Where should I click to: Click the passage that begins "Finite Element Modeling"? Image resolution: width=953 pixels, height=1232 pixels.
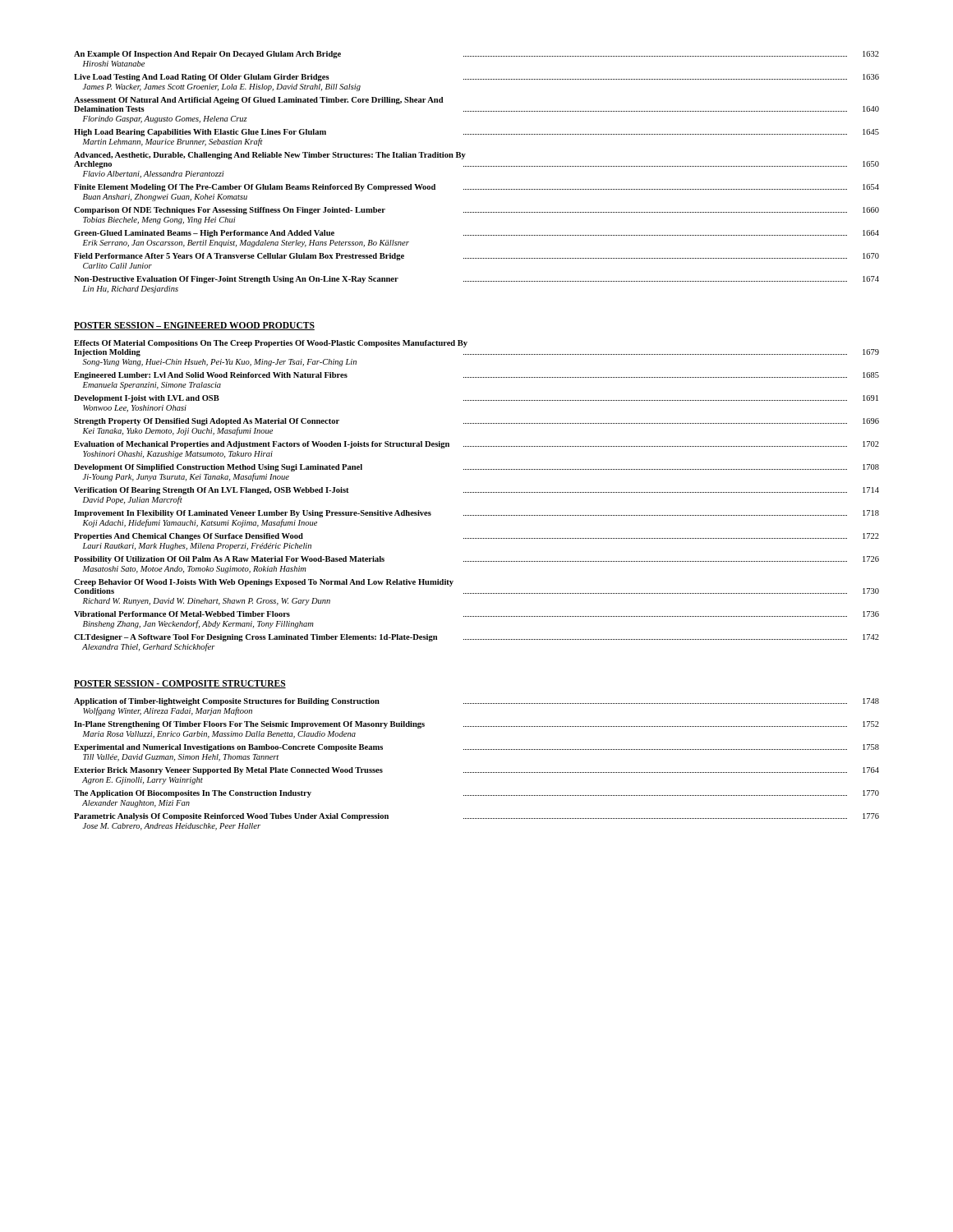[x=476, y=192]
